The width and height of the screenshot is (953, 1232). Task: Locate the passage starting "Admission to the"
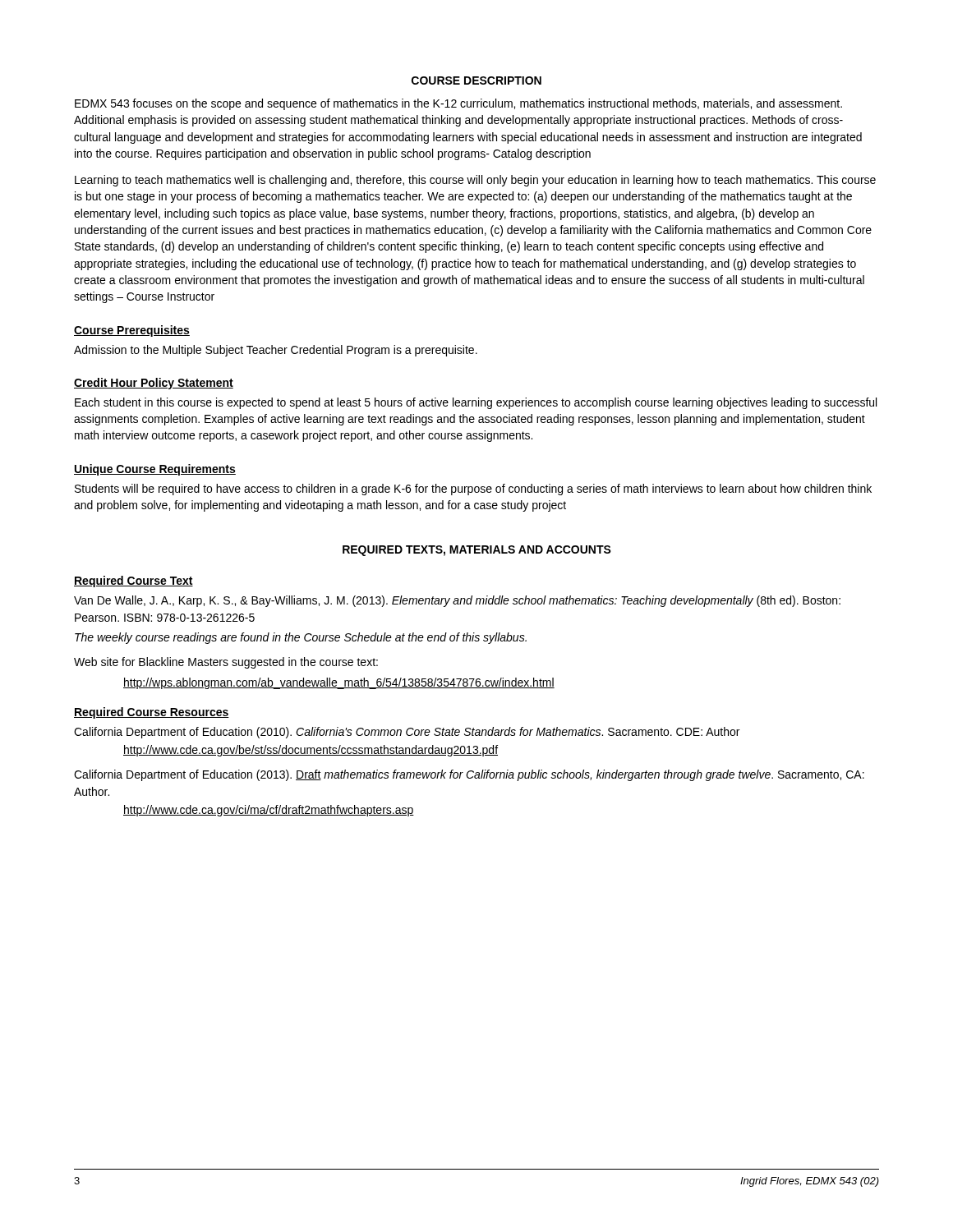point(476,350)
